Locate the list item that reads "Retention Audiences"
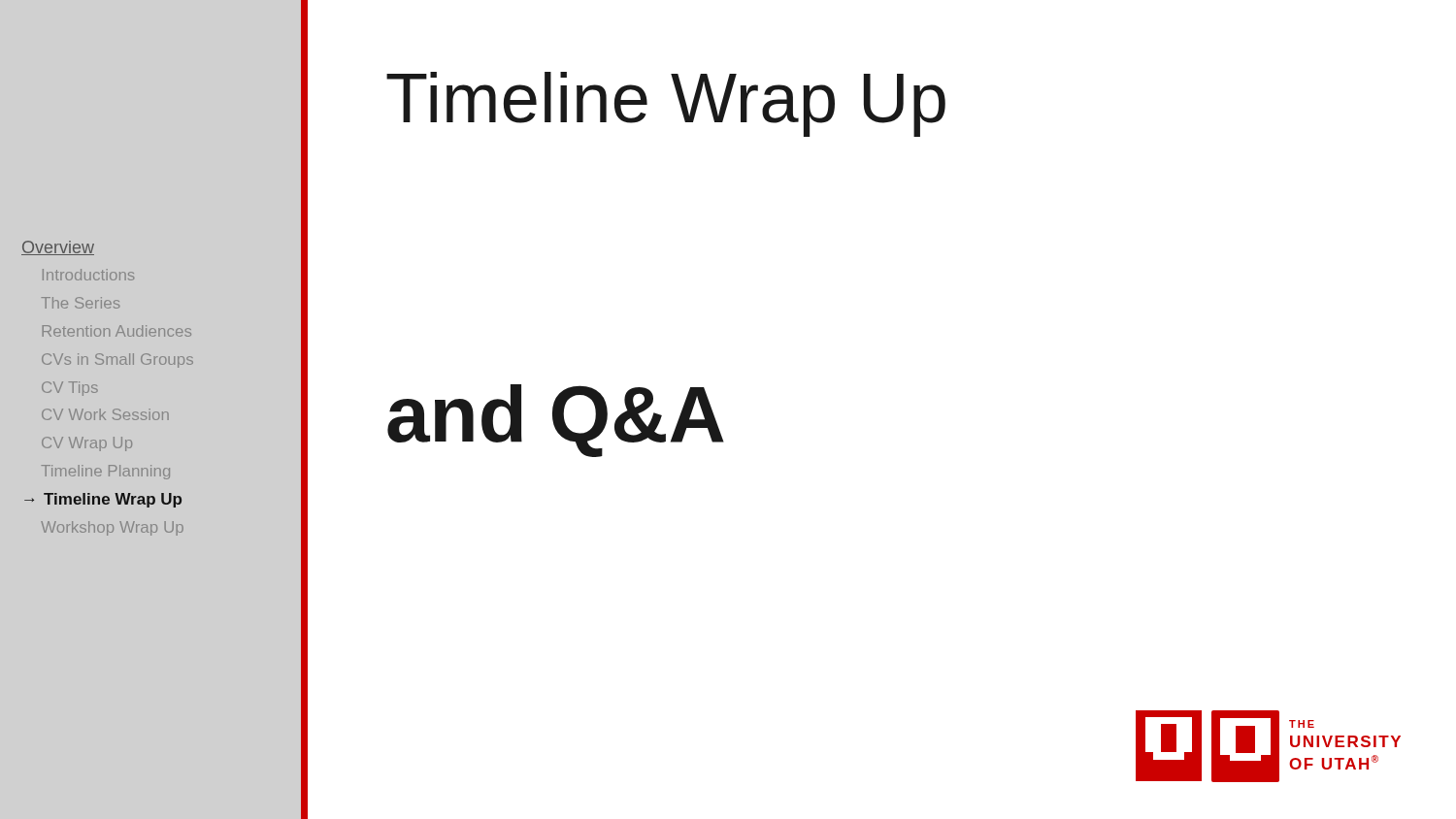1456x819 pixels. point(116,331)
